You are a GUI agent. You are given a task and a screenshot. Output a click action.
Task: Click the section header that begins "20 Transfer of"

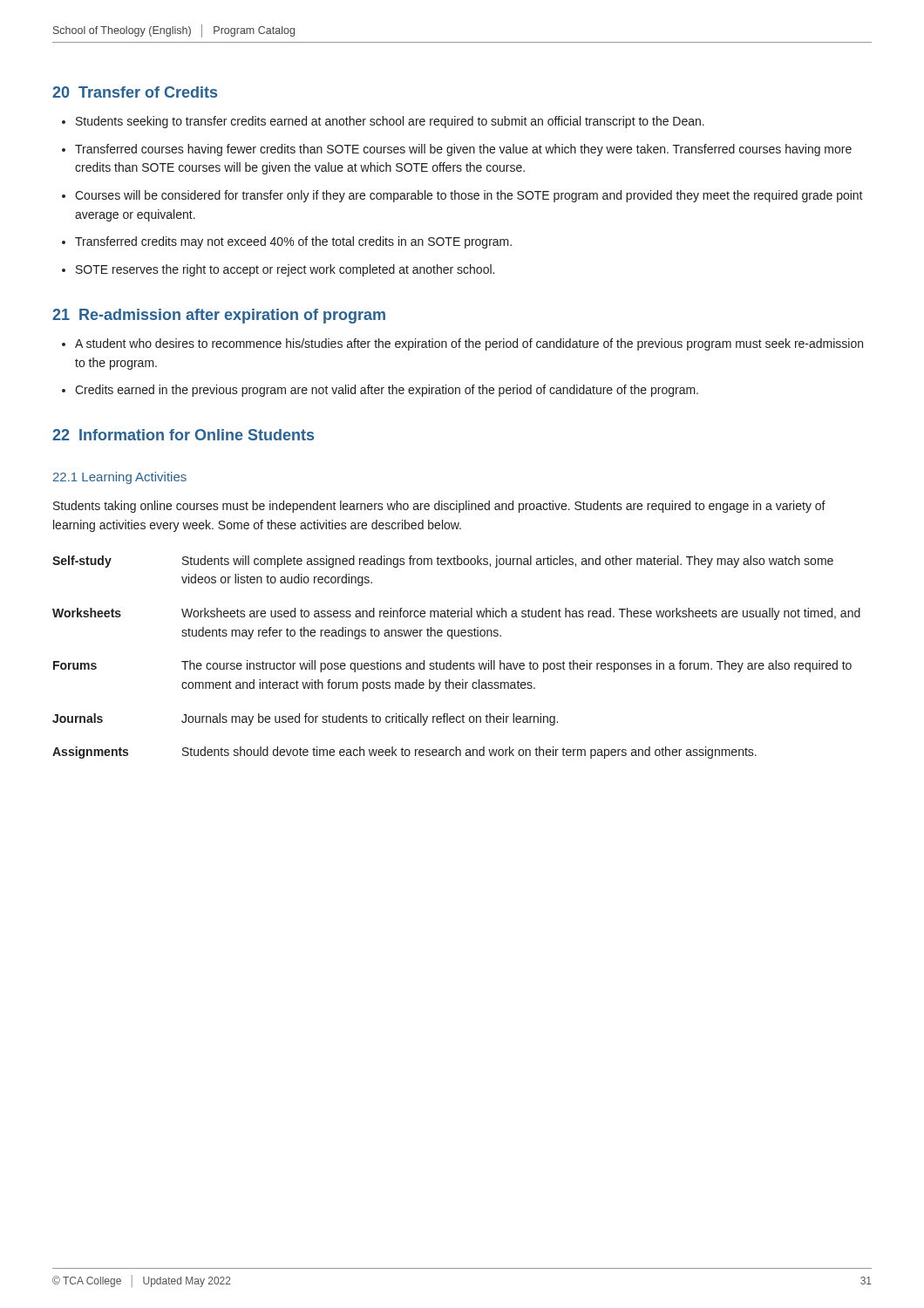135,92
